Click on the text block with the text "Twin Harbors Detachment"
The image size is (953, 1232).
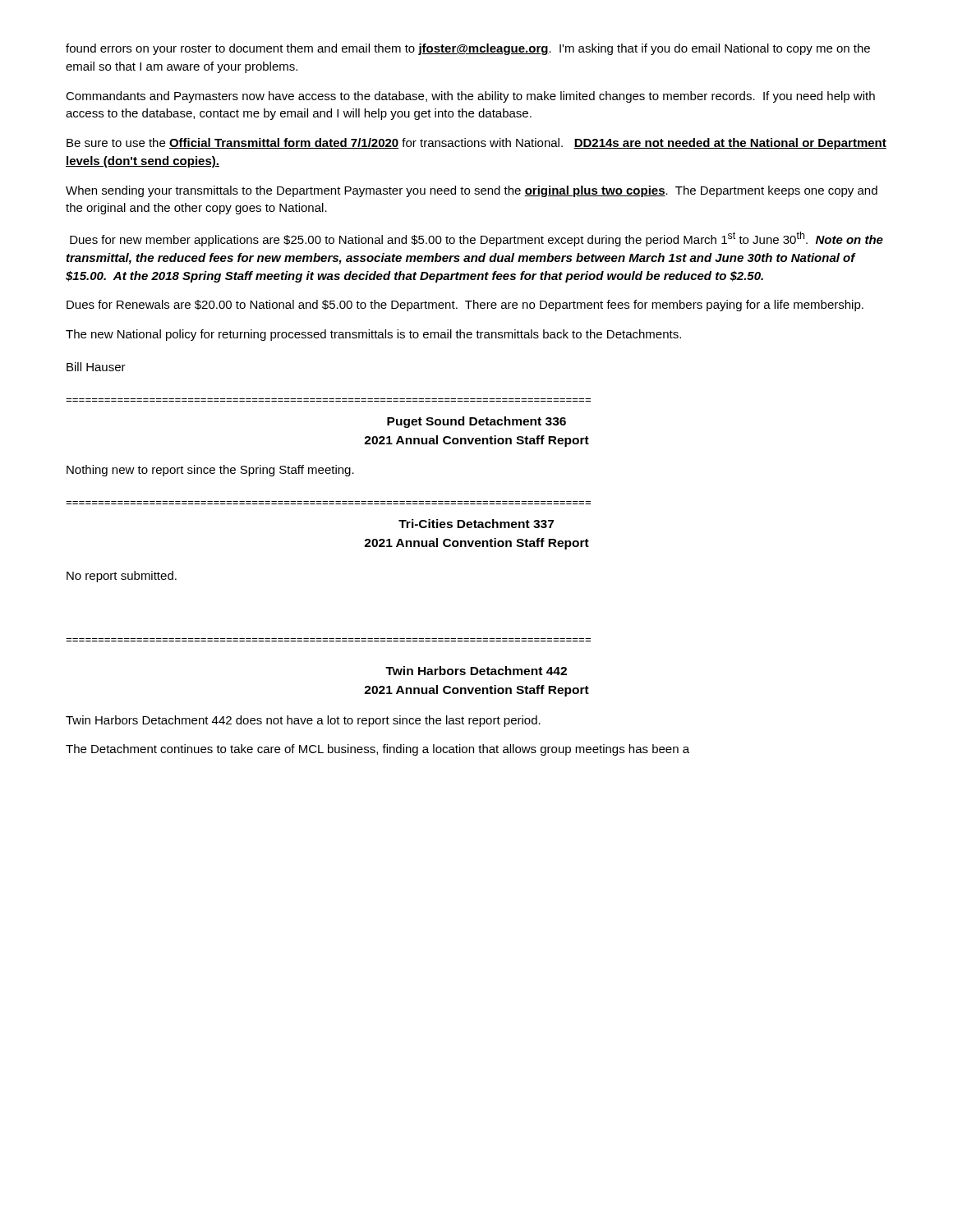coord(303,719)
